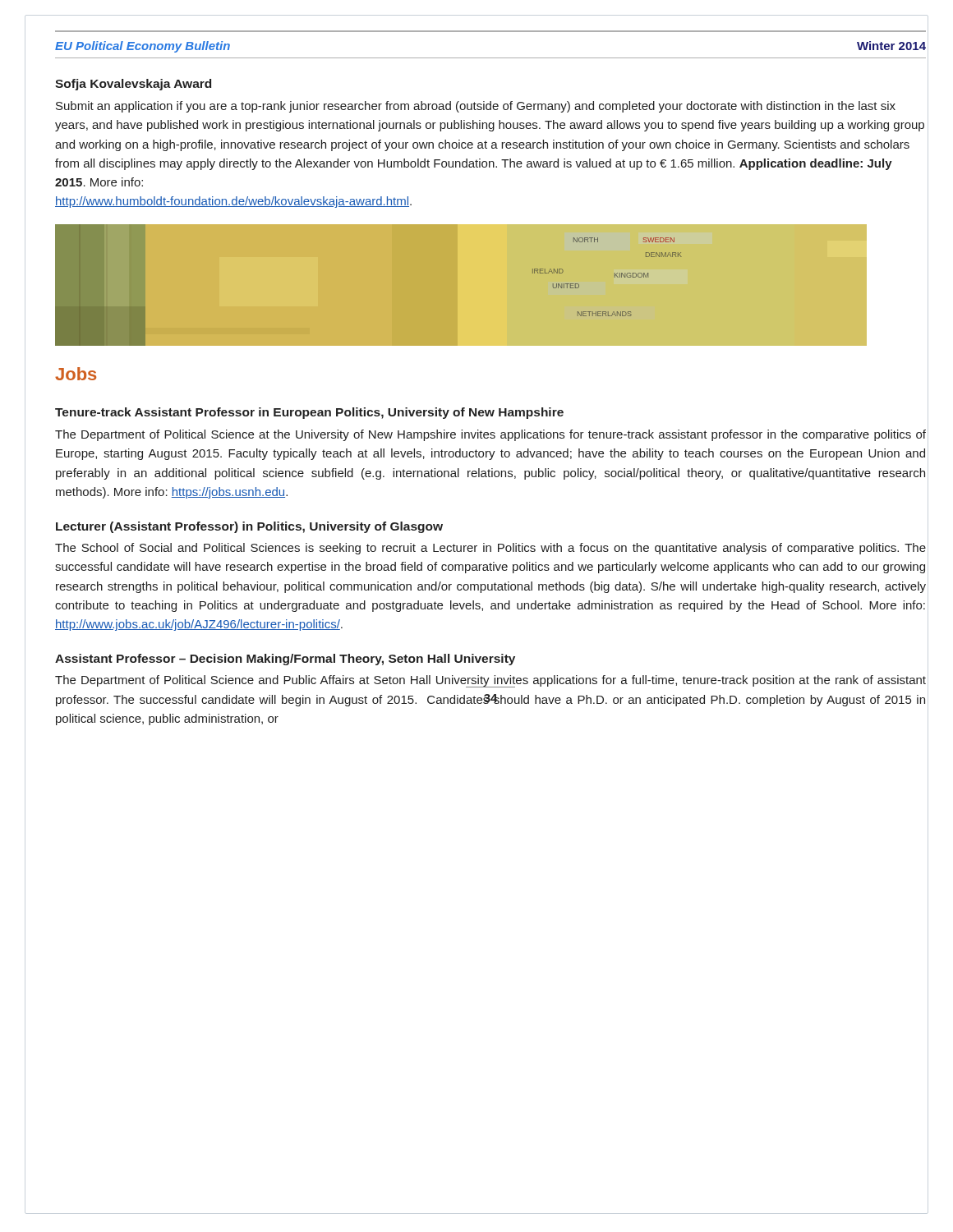
Task: Find the passage starting "The Department of Political Science at the University"
Action: [x=491, y=463]
